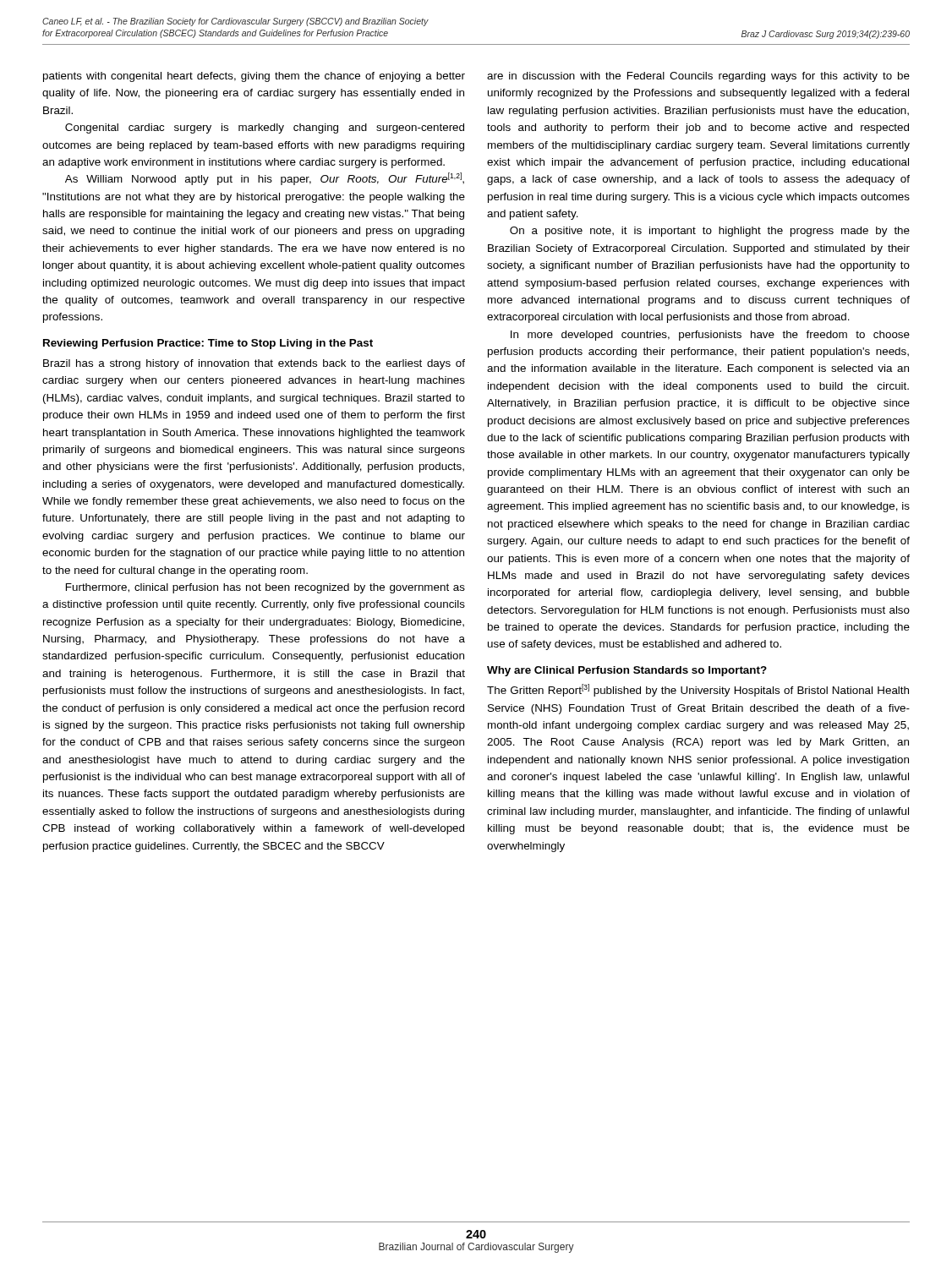Select the text block with the text "The Gritten Report[3] published by"
Viewport: 952px width, 1268px height.
(x=698, y=768)
